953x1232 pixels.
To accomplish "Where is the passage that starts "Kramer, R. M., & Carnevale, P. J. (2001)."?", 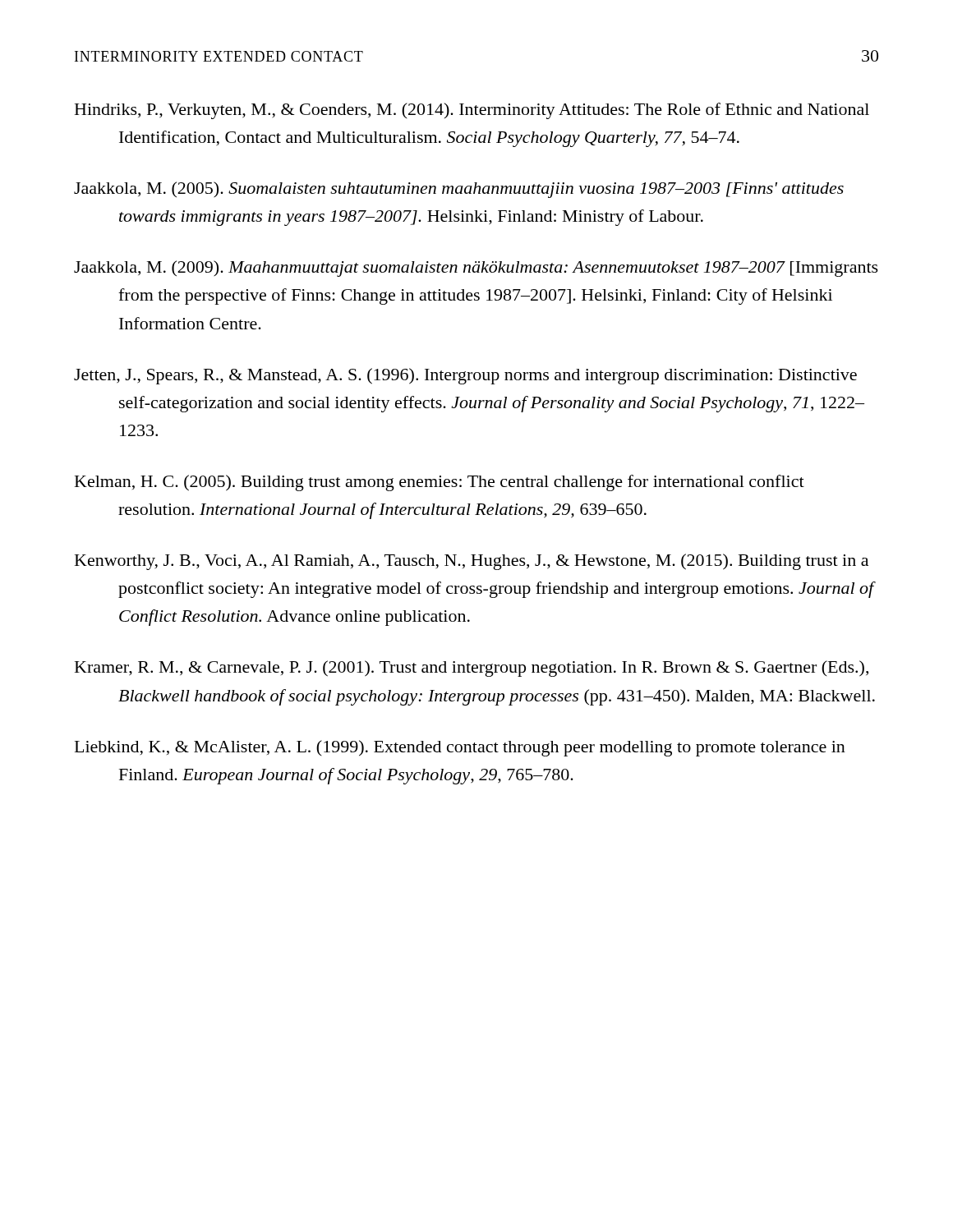I will pos(475,681).
